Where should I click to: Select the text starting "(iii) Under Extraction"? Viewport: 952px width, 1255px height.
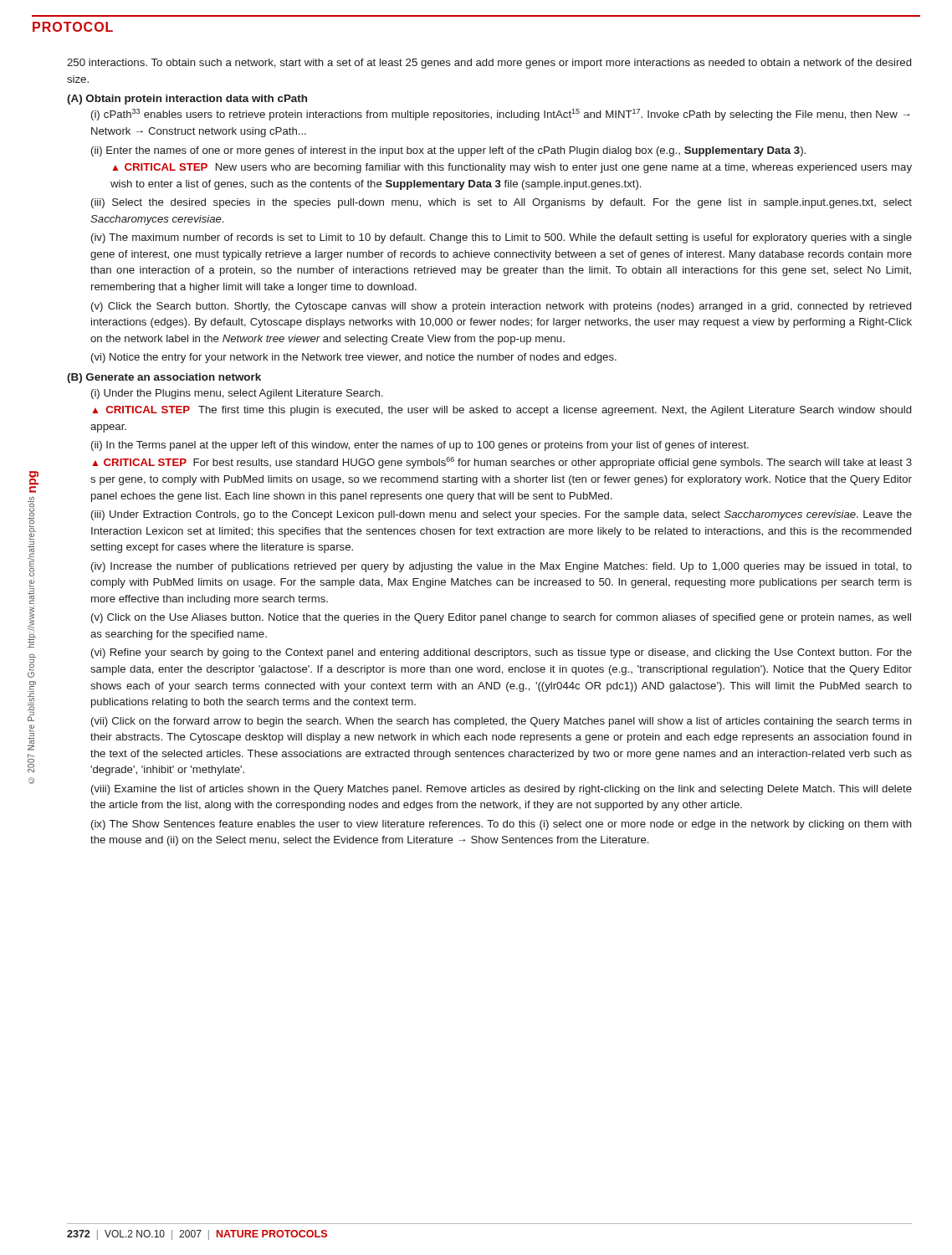pos(501,531)
